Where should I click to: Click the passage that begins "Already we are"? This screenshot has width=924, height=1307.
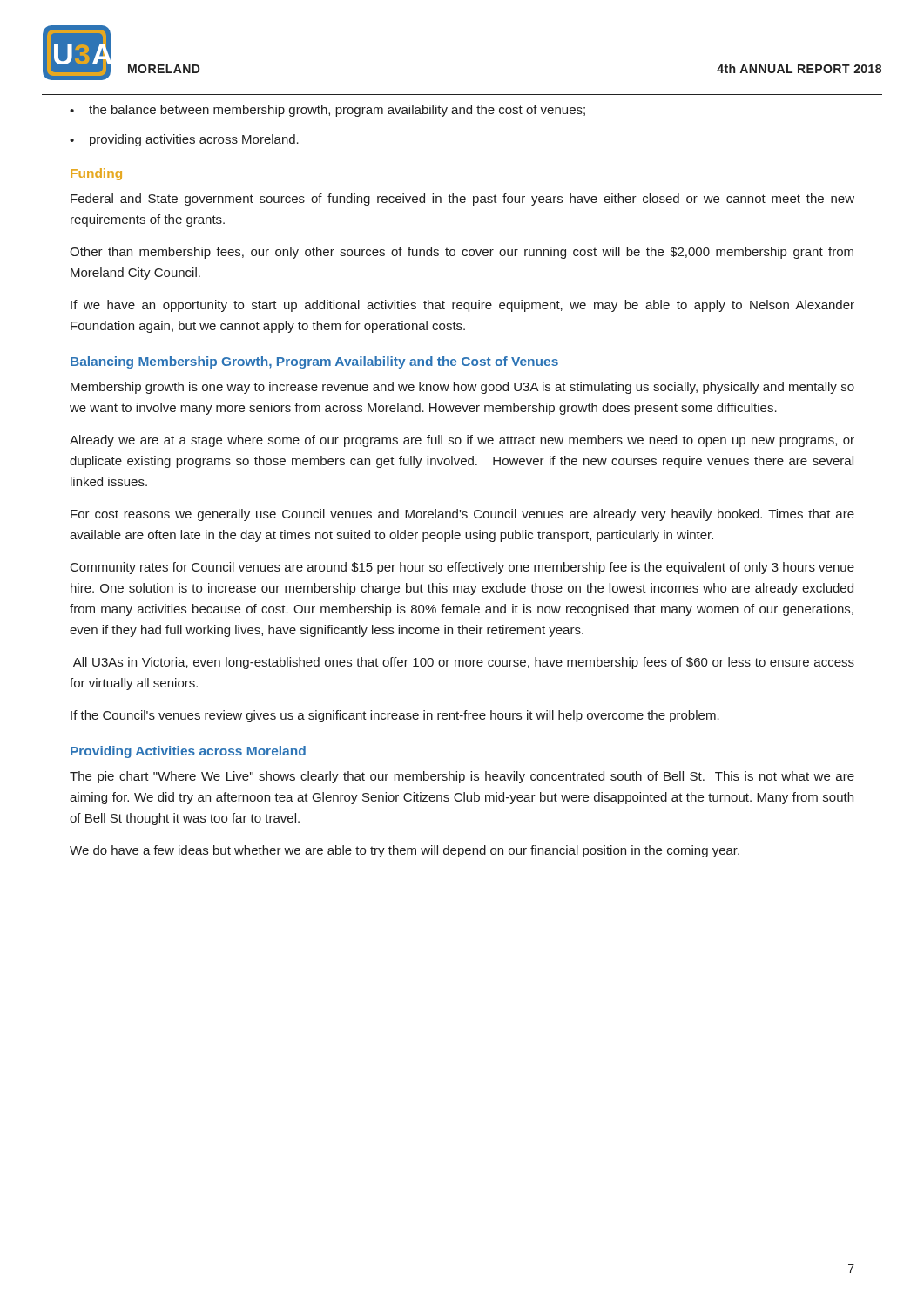point(462,461)
